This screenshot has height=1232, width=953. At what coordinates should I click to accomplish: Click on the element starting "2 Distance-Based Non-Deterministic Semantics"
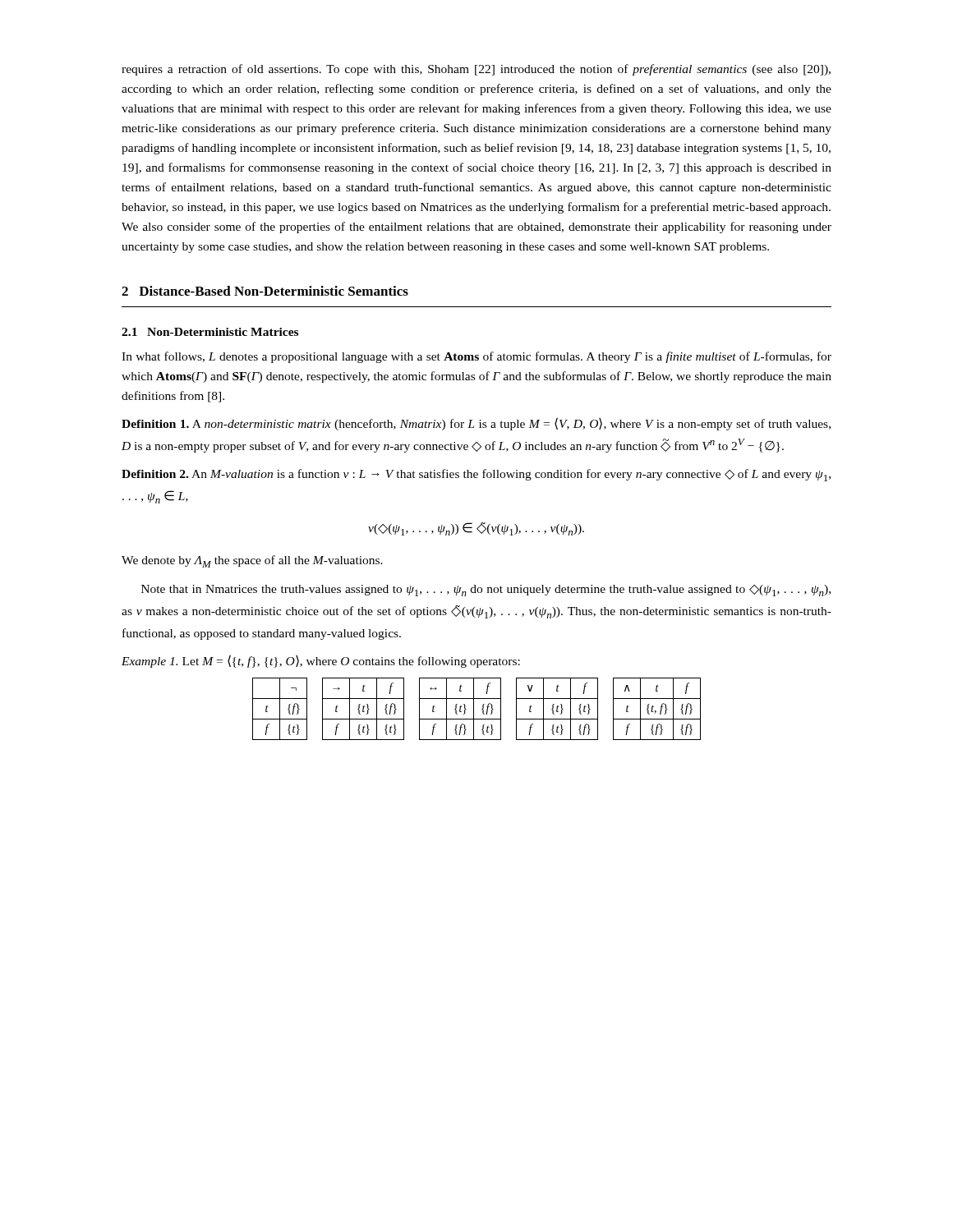(x=265, y=291)
